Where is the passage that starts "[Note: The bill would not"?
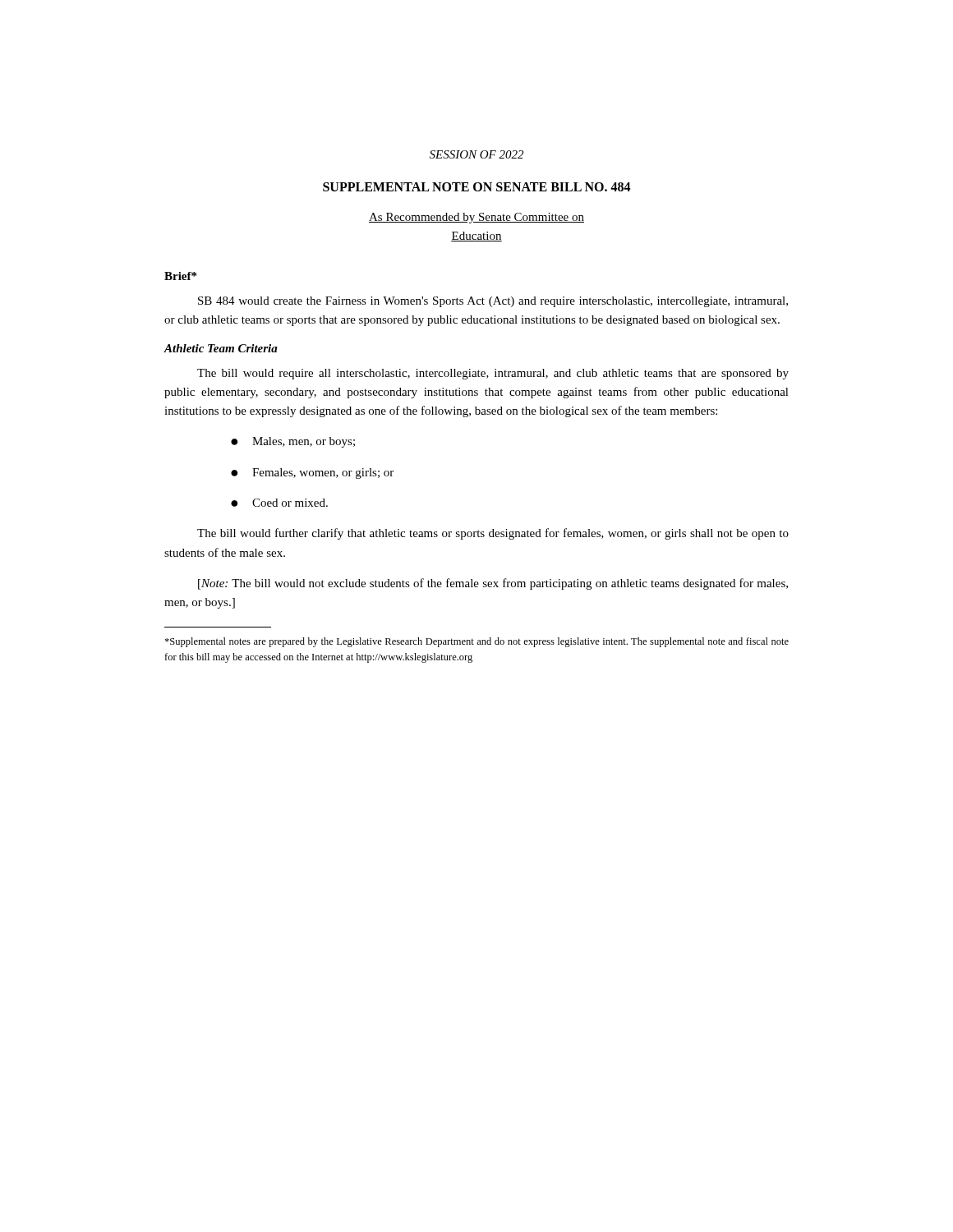 click(476, 593)
